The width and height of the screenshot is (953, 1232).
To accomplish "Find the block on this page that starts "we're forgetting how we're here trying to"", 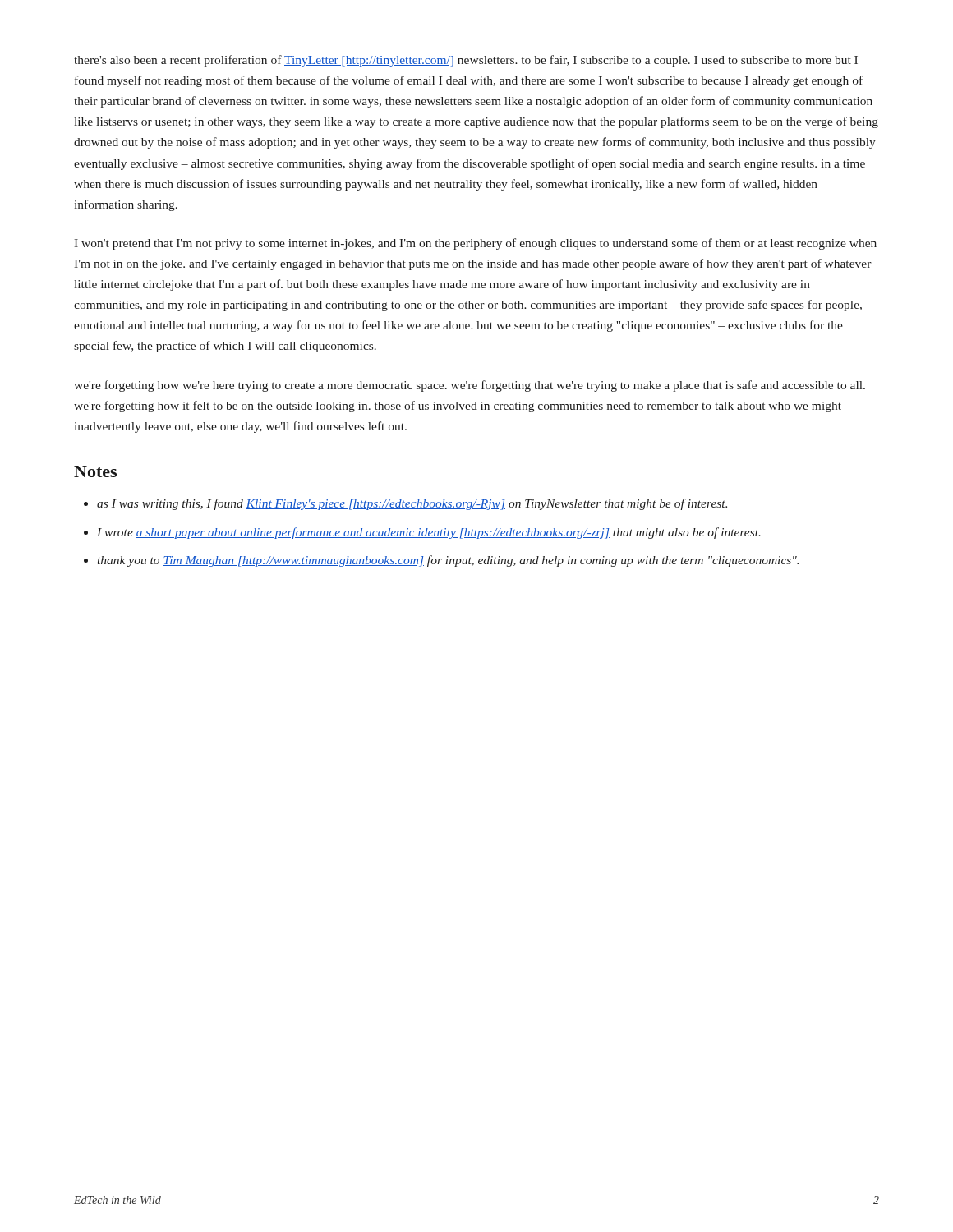I will (x=470, y=405).
